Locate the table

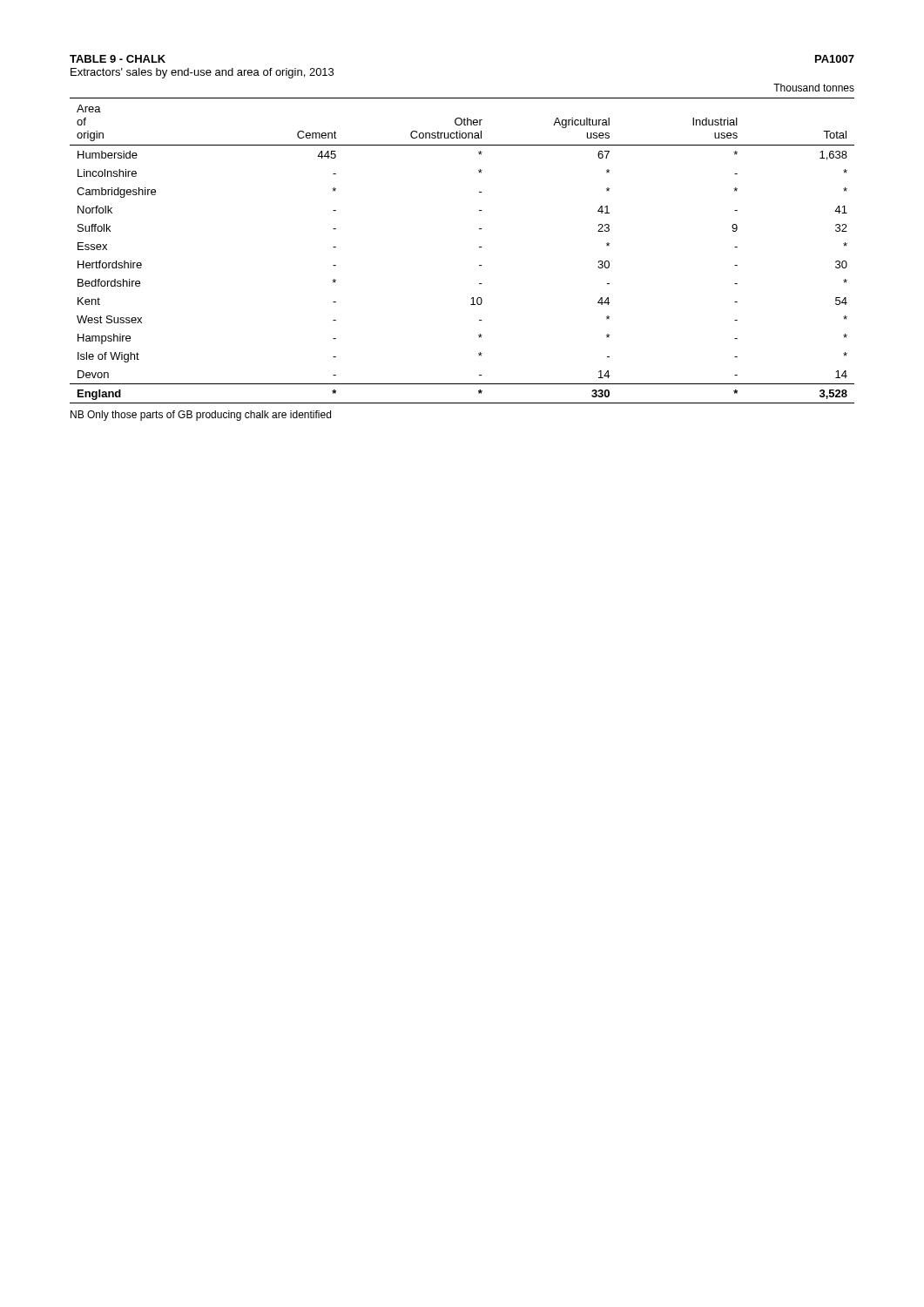(462, 251)
